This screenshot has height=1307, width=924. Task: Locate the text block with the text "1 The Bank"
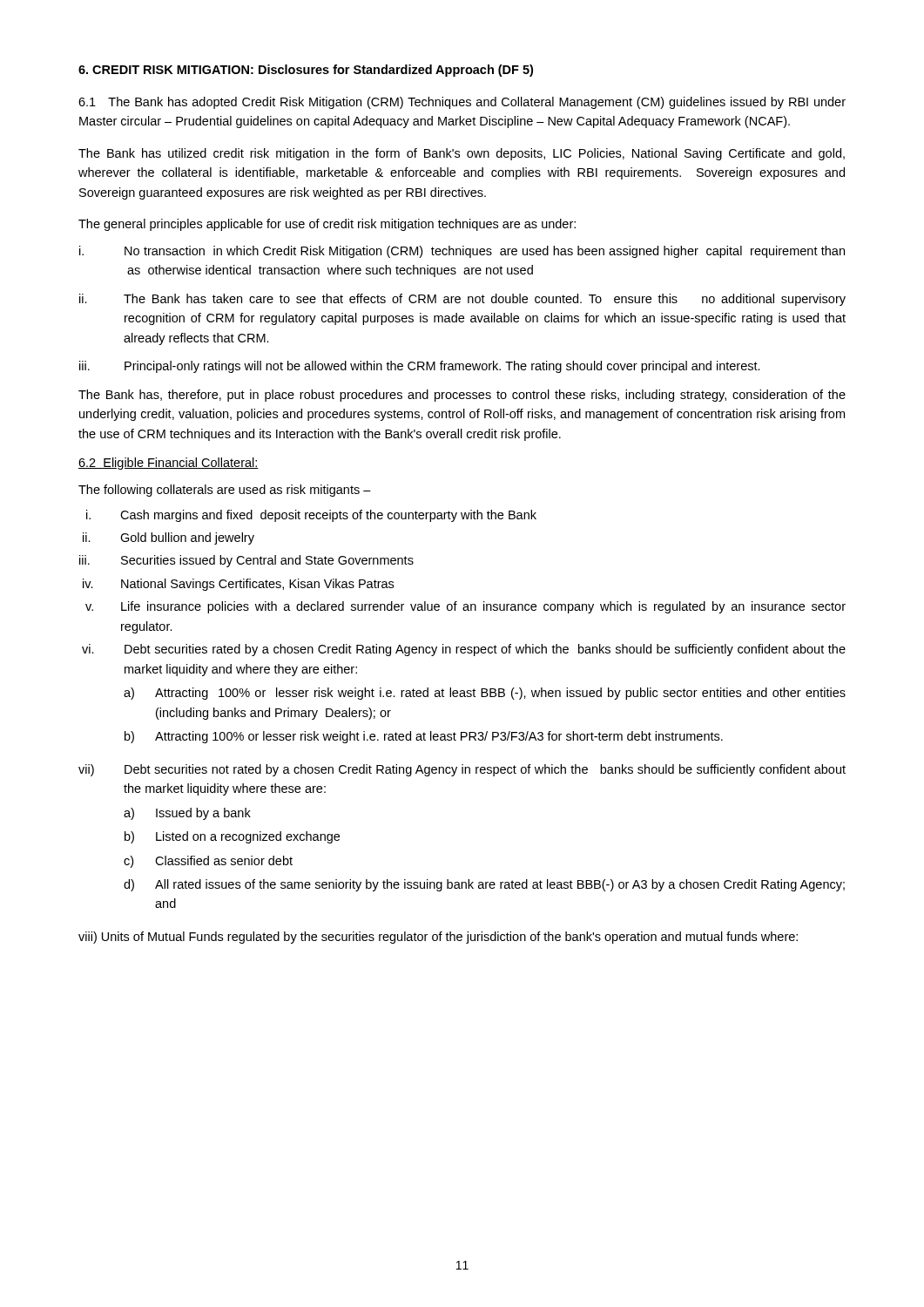[x=462, y=112]
